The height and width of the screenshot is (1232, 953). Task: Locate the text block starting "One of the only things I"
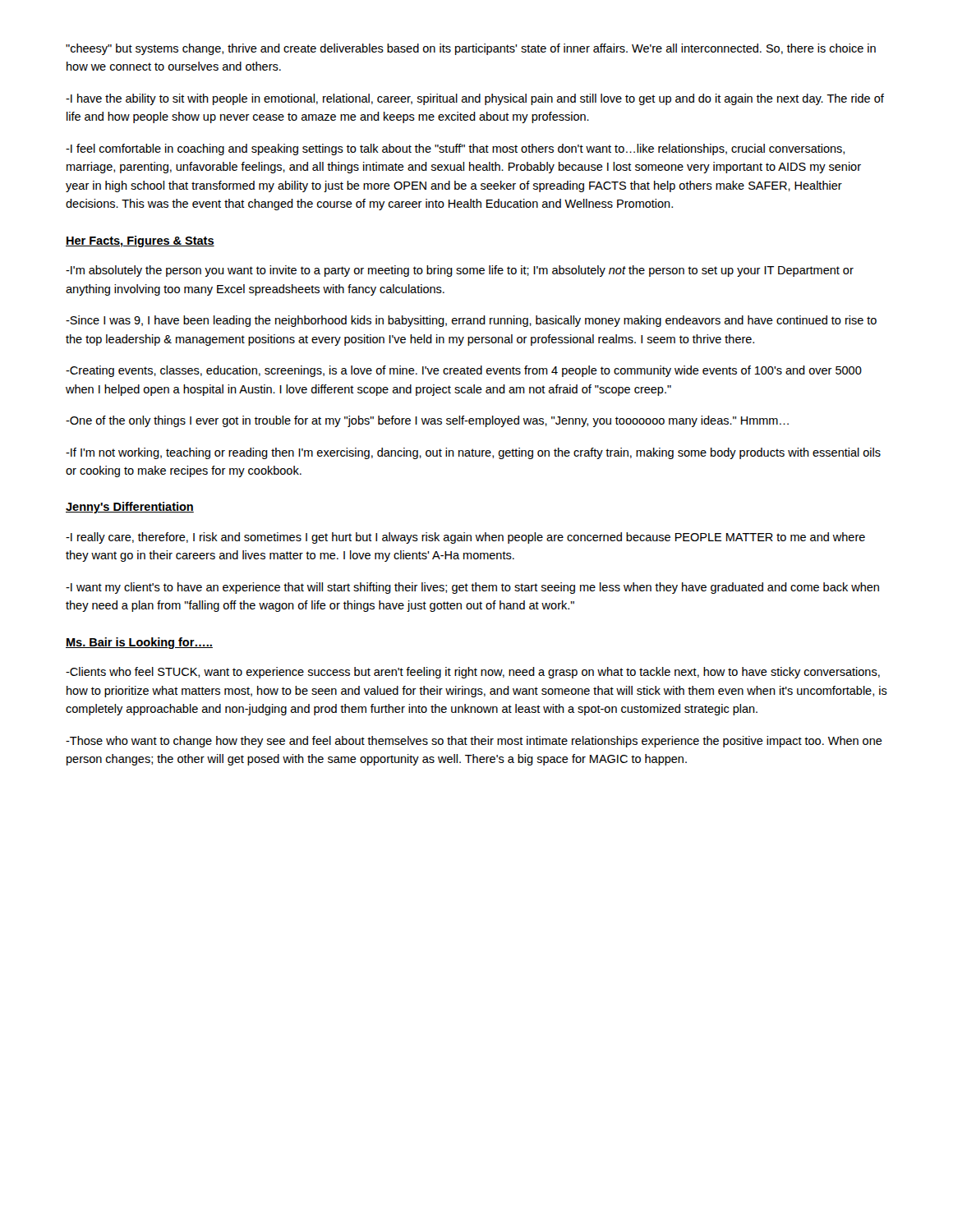428,421
